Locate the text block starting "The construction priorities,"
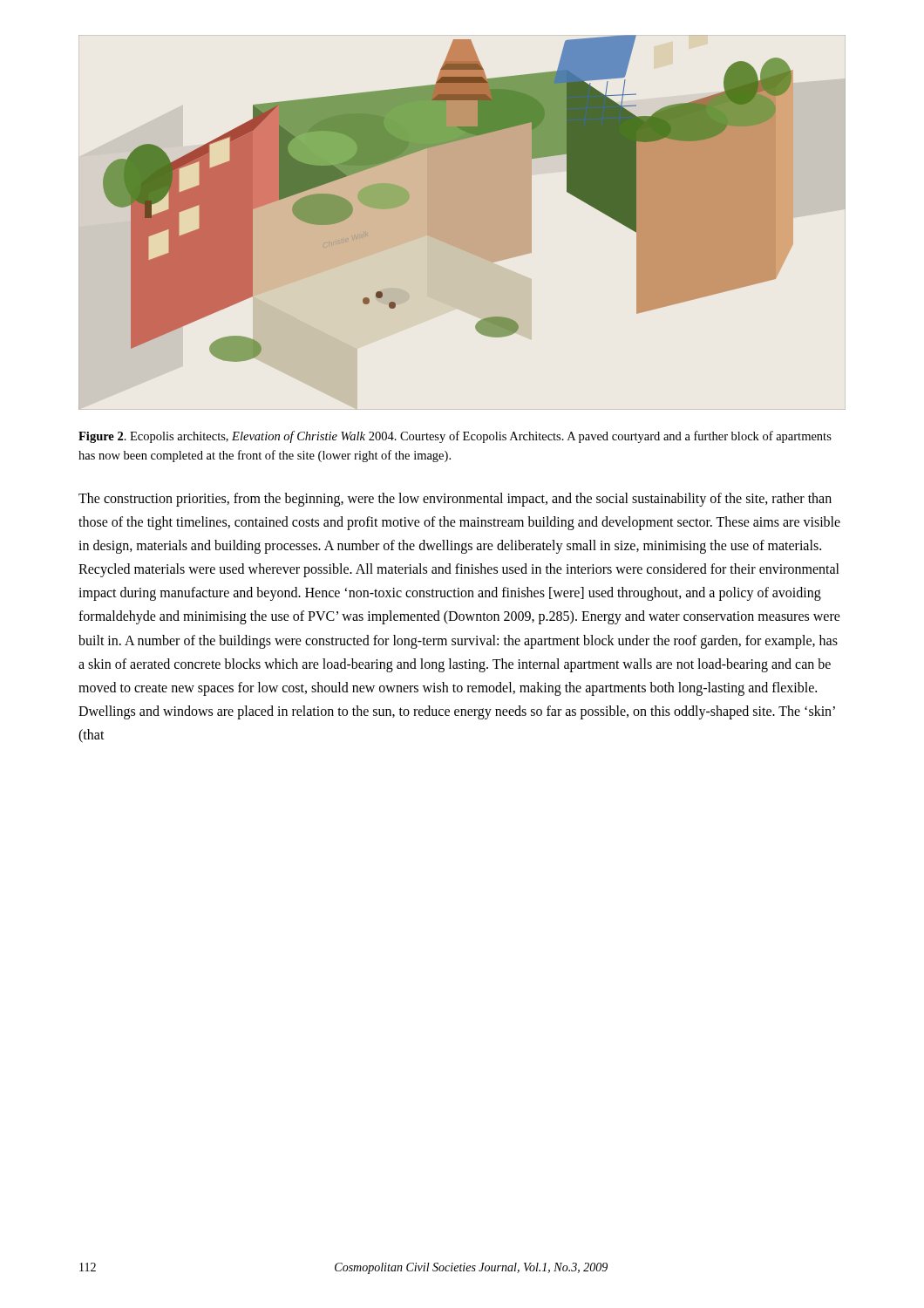The image size is (924, 1308). [459, 616]
